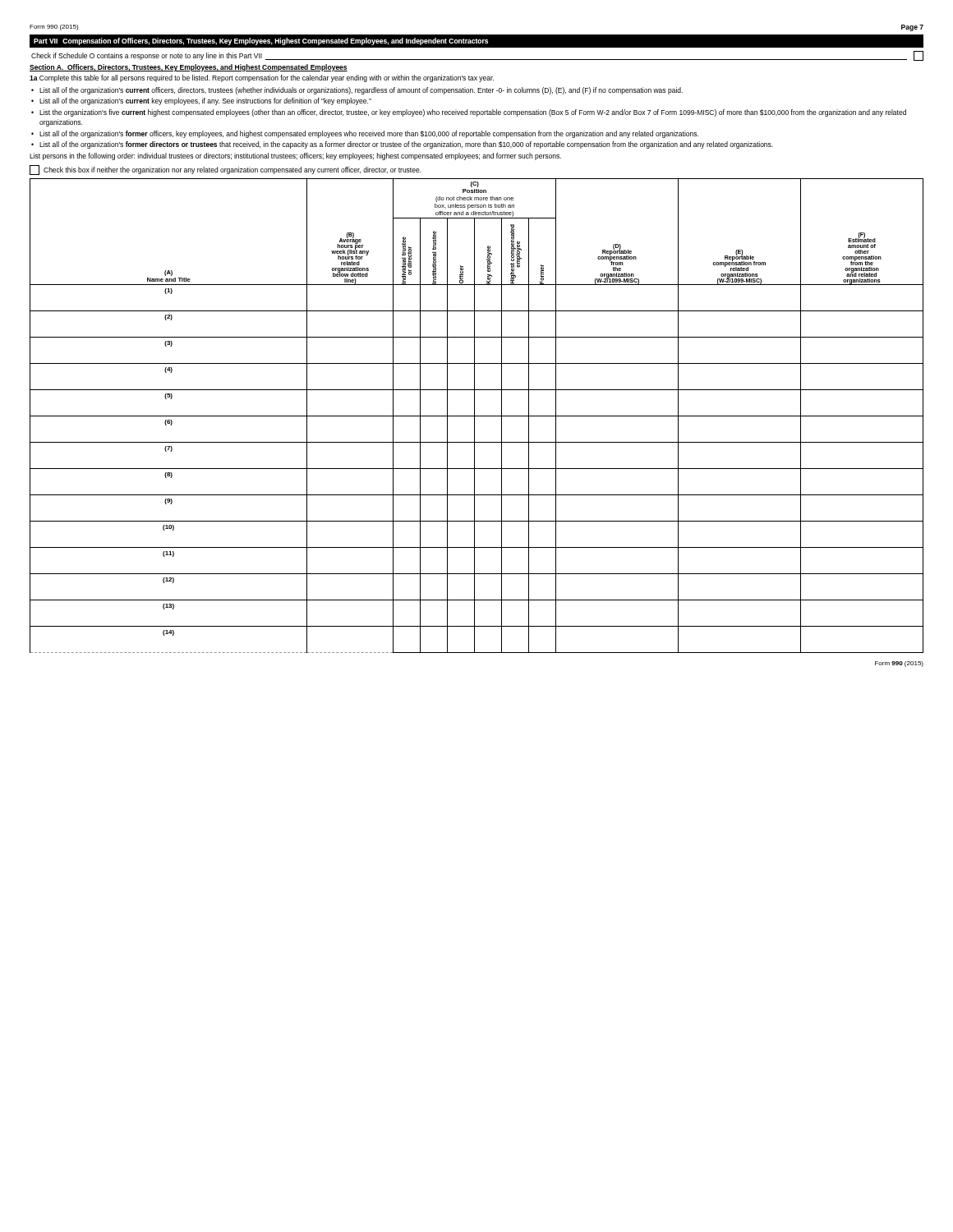Locate the table with the text "(F) Estimated amount of"
The image size is (953, 1232).
coord(476,415)
